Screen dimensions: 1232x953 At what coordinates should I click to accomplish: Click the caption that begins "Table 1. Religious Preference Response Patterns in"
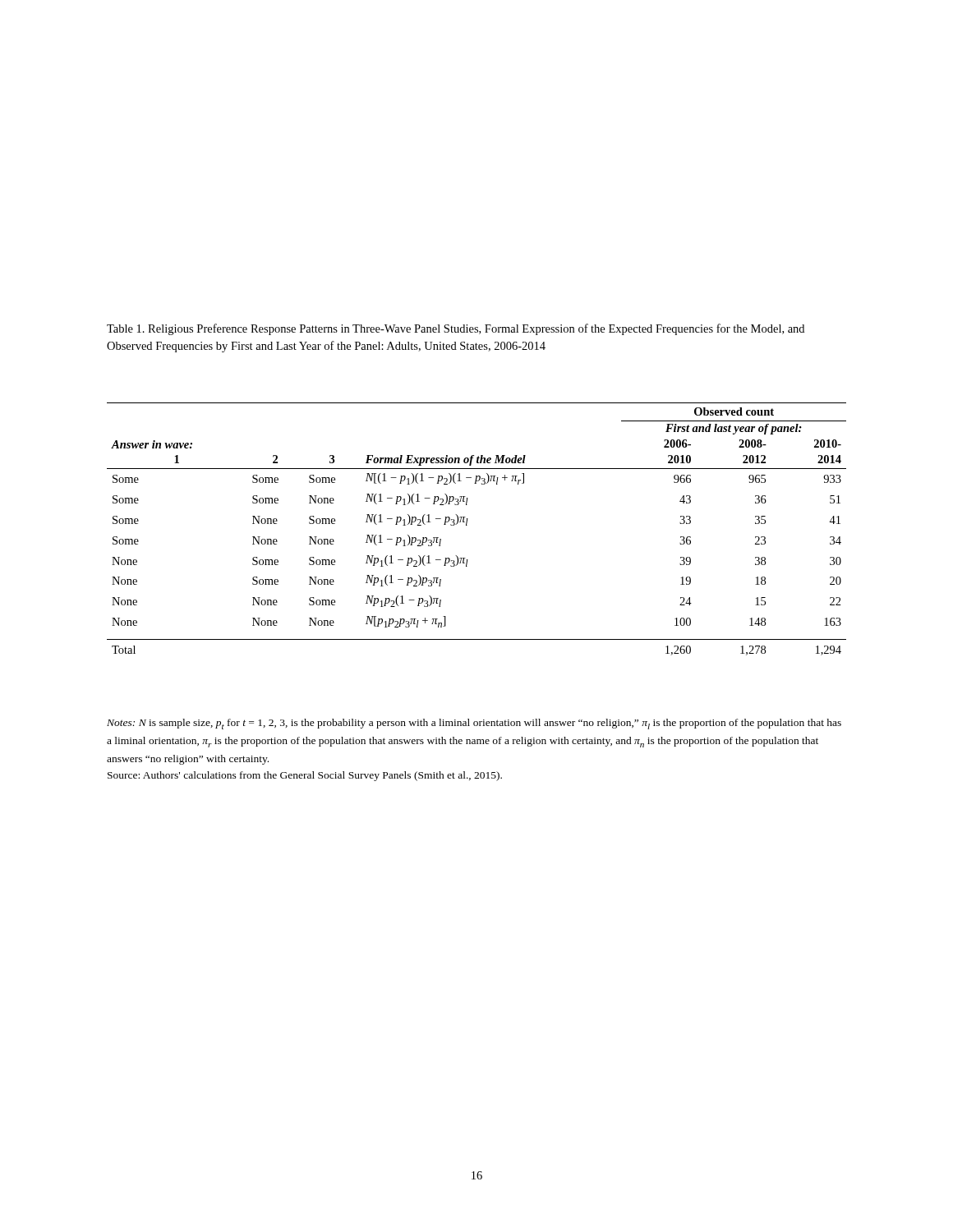coord(456,337)
